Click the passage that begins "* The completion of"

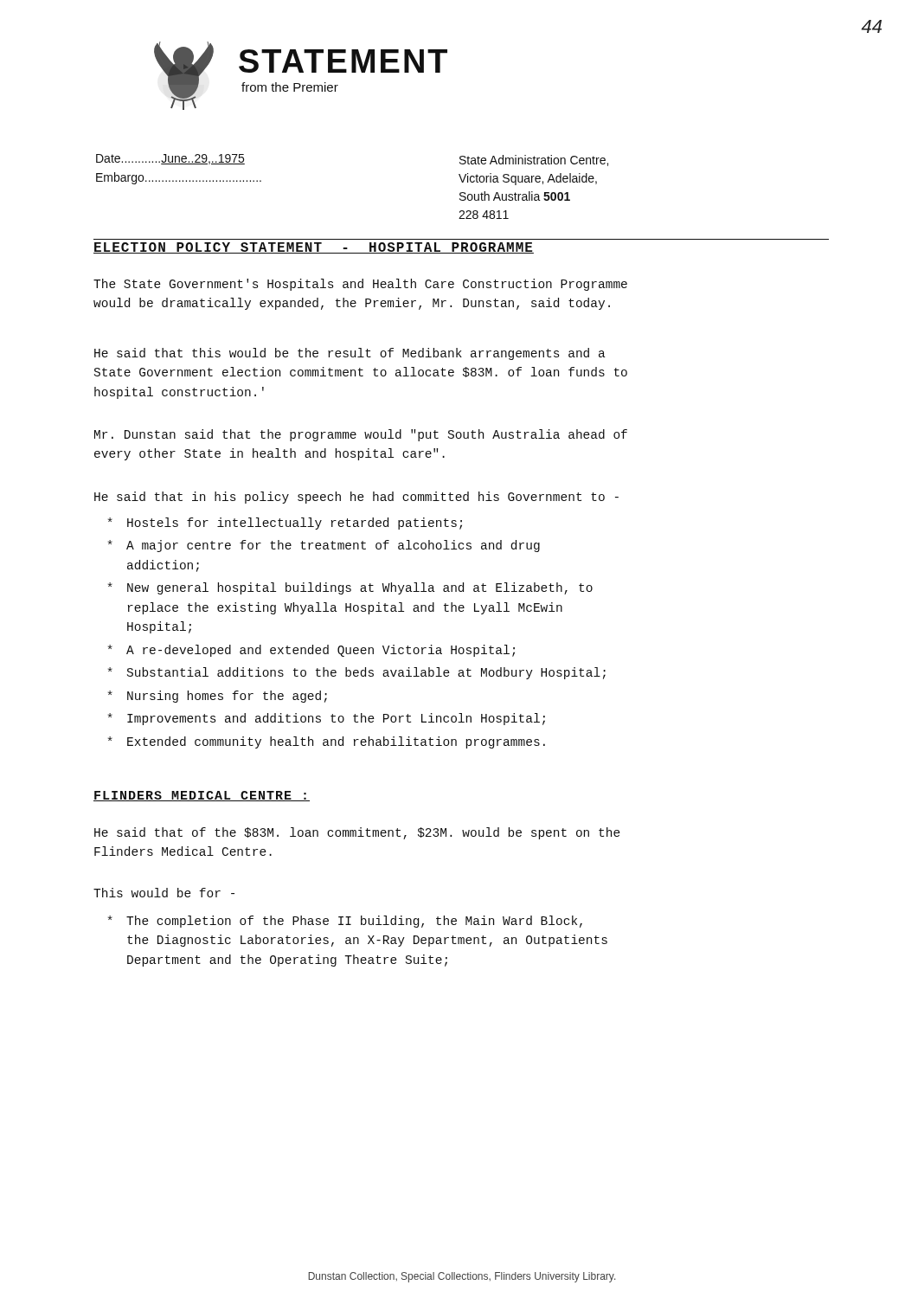(474, 941)
